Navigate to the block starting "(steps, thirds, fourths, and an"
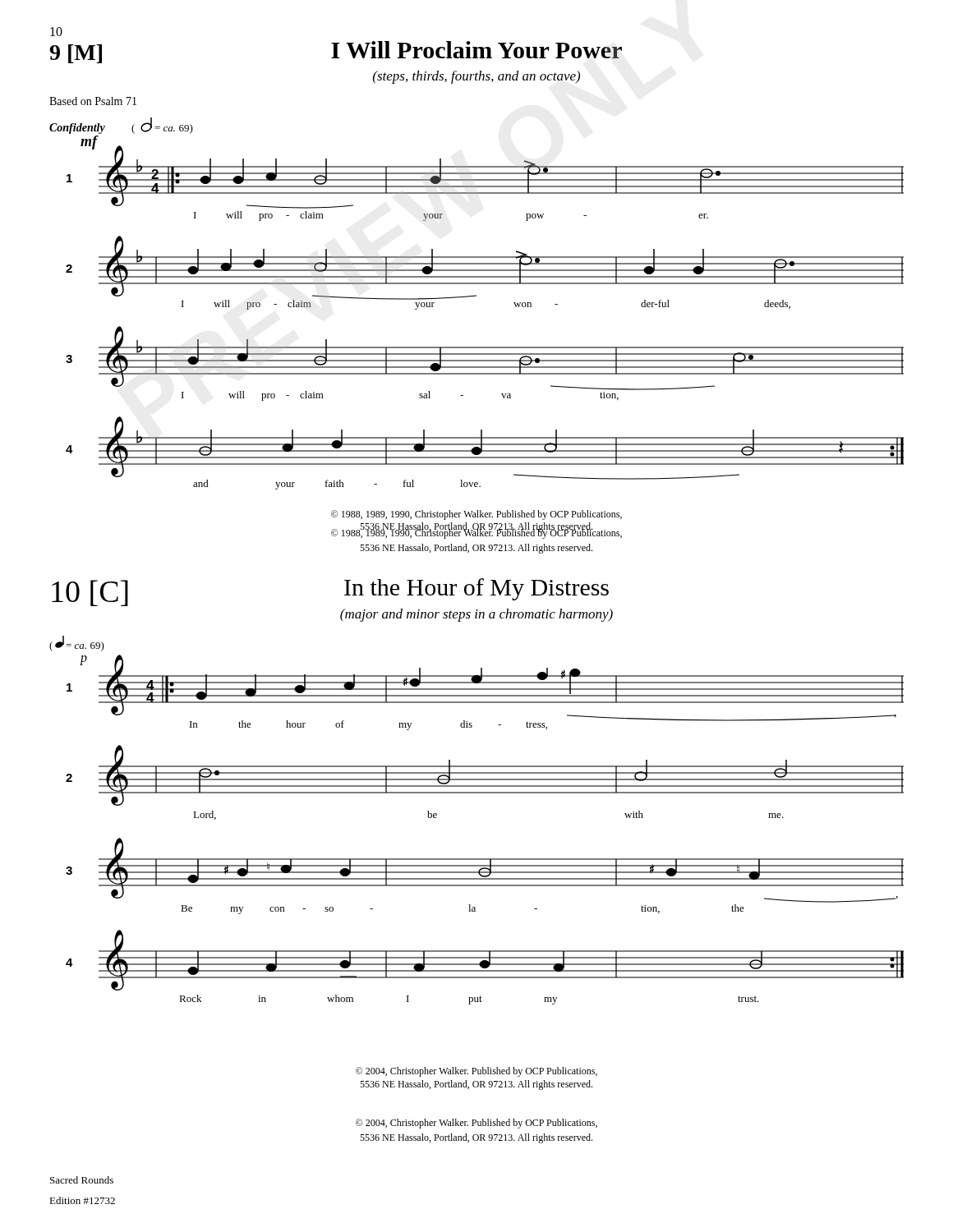This screenshot has width=953, height=1232. point(476,76)
